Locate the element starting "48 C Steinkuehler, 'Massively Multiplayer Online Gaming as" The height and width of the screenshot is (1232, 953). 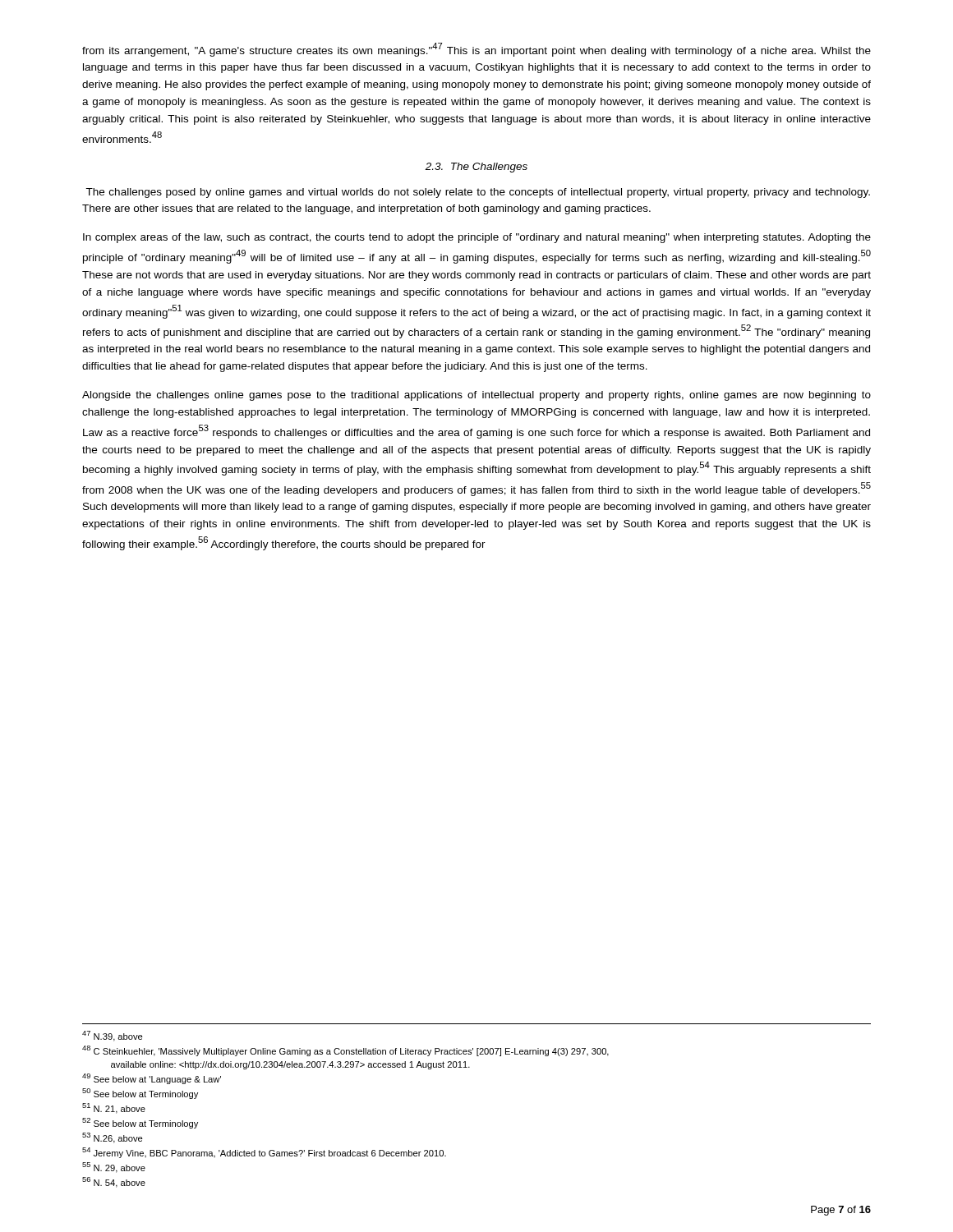346,1050
